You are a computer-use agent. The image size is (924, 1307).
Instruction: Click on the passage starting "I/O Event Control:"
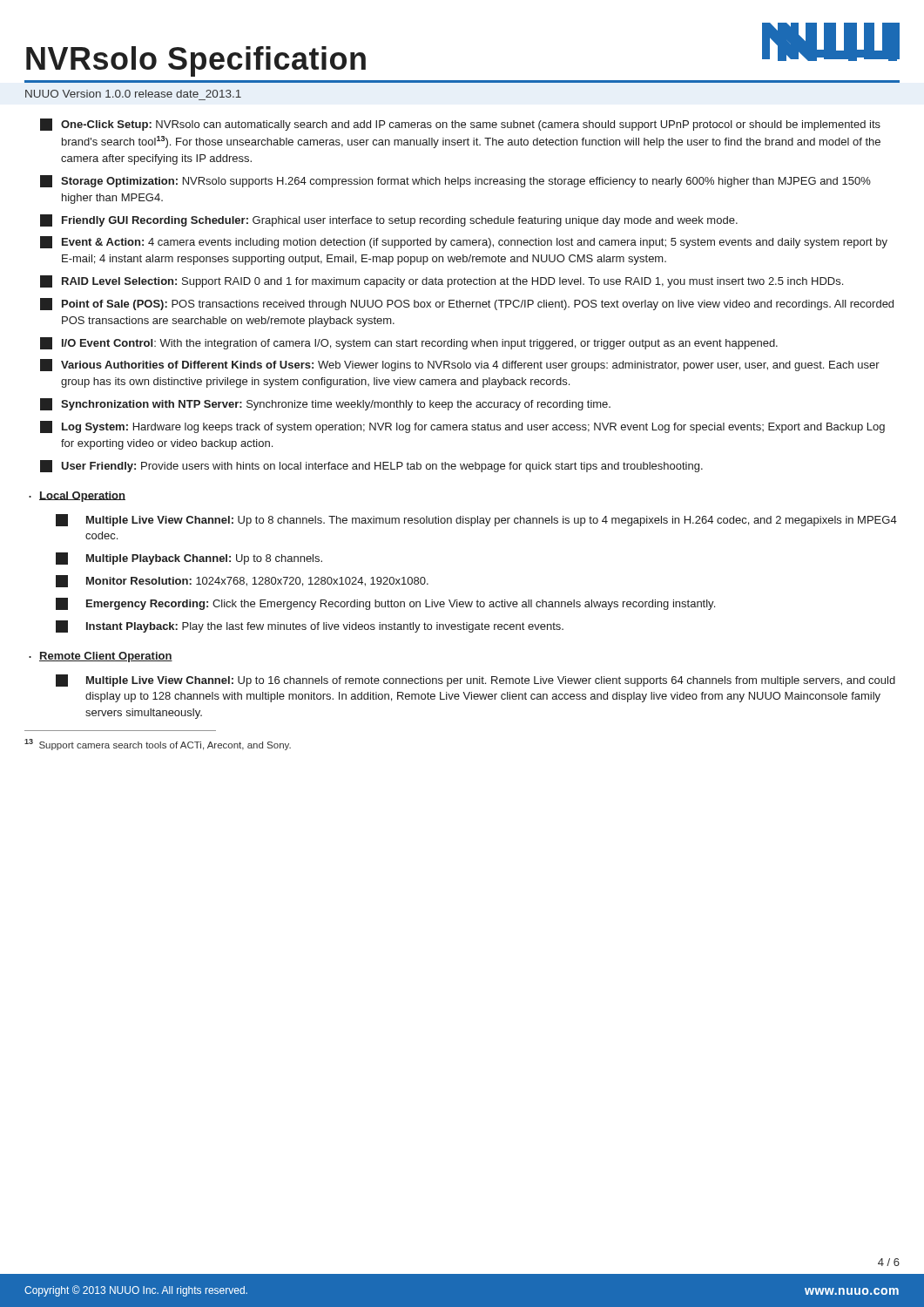[470, 343]
